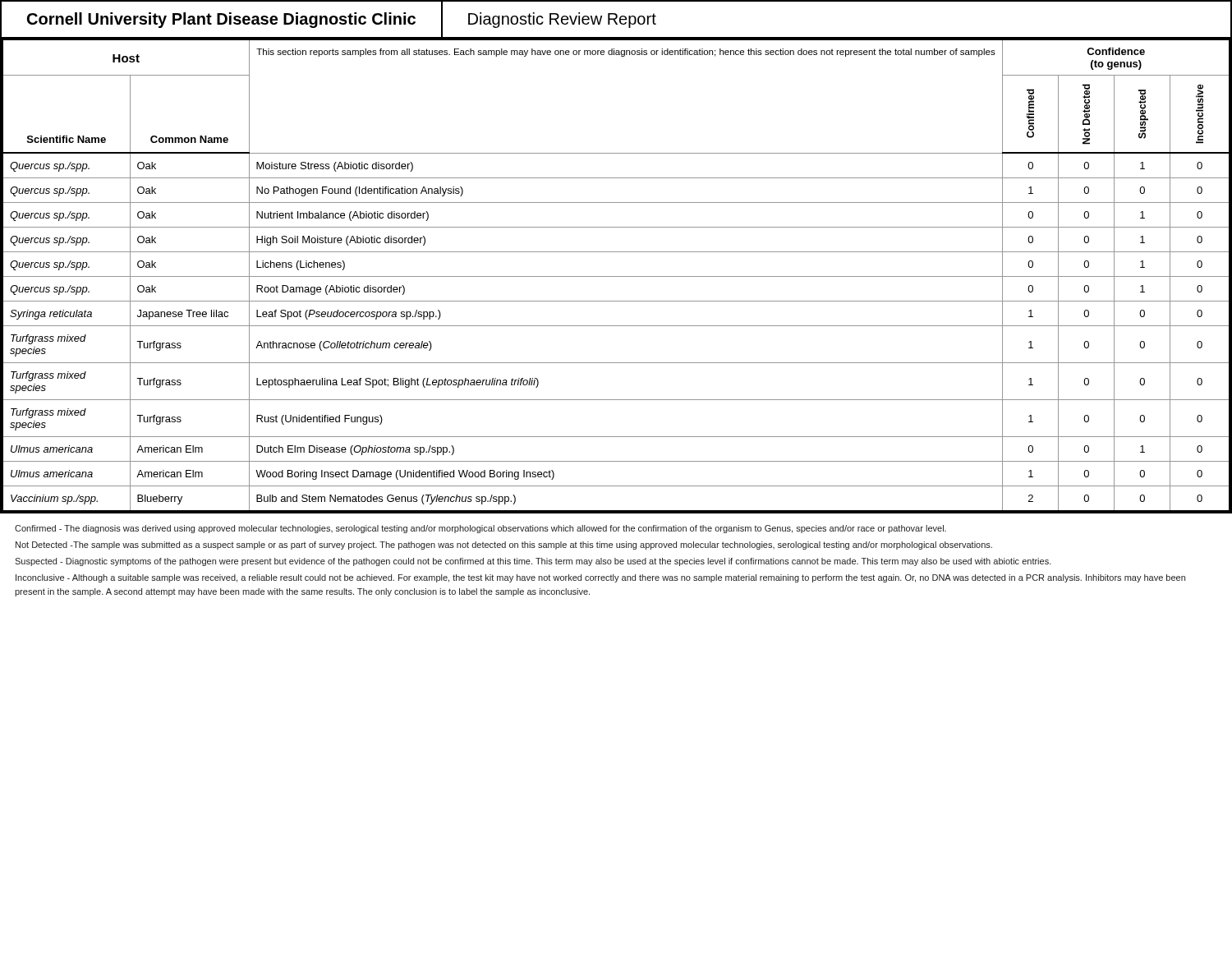Viewport: 1232px width, 953px height.
Task: Locate a table
Action: tap(616, 275)
